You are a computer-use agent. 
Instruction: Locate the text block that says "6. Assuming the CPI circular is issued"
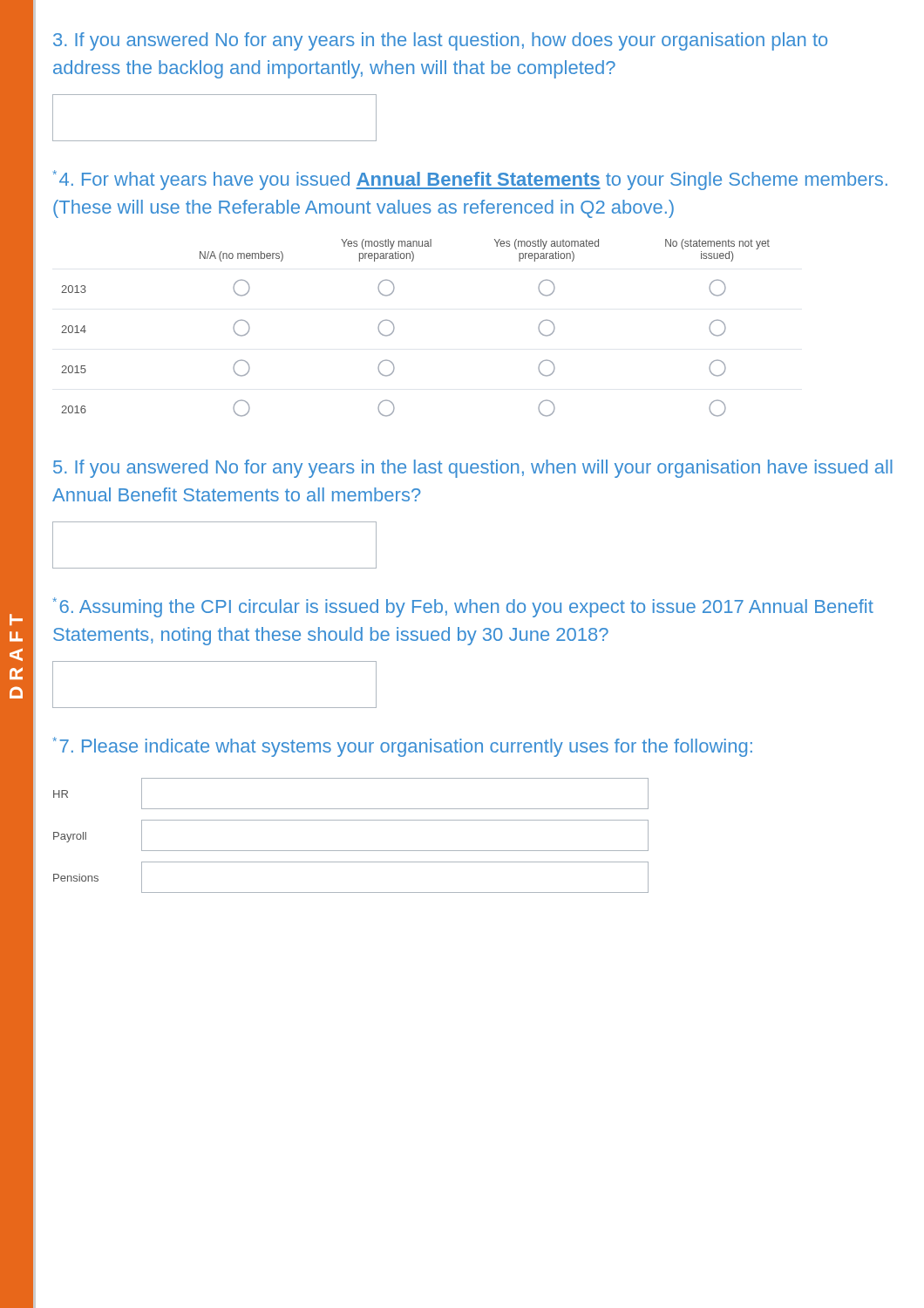[475, 650]
